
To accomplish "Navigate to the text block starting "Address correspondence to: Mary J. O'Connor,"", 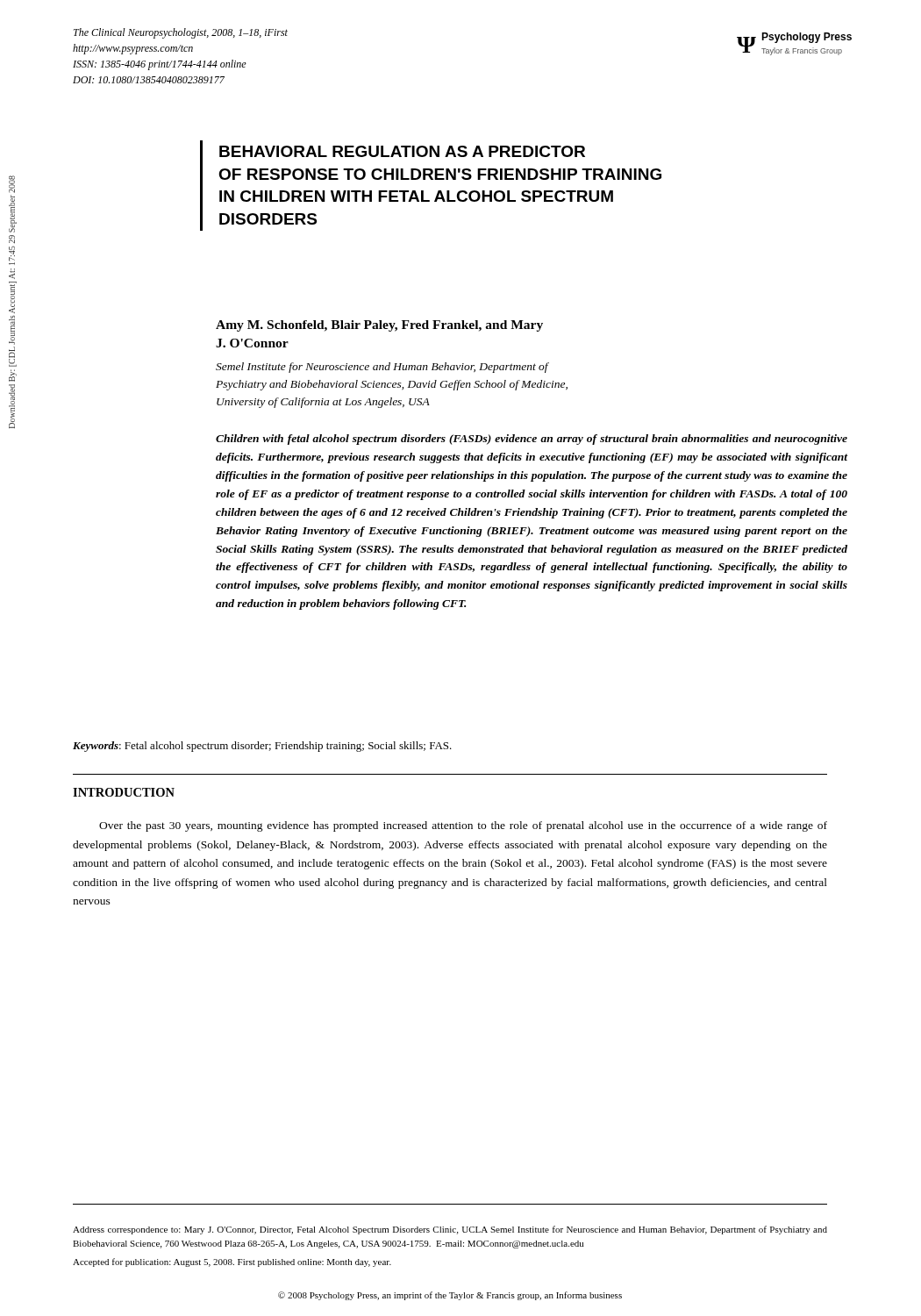I will [450, 1245].
